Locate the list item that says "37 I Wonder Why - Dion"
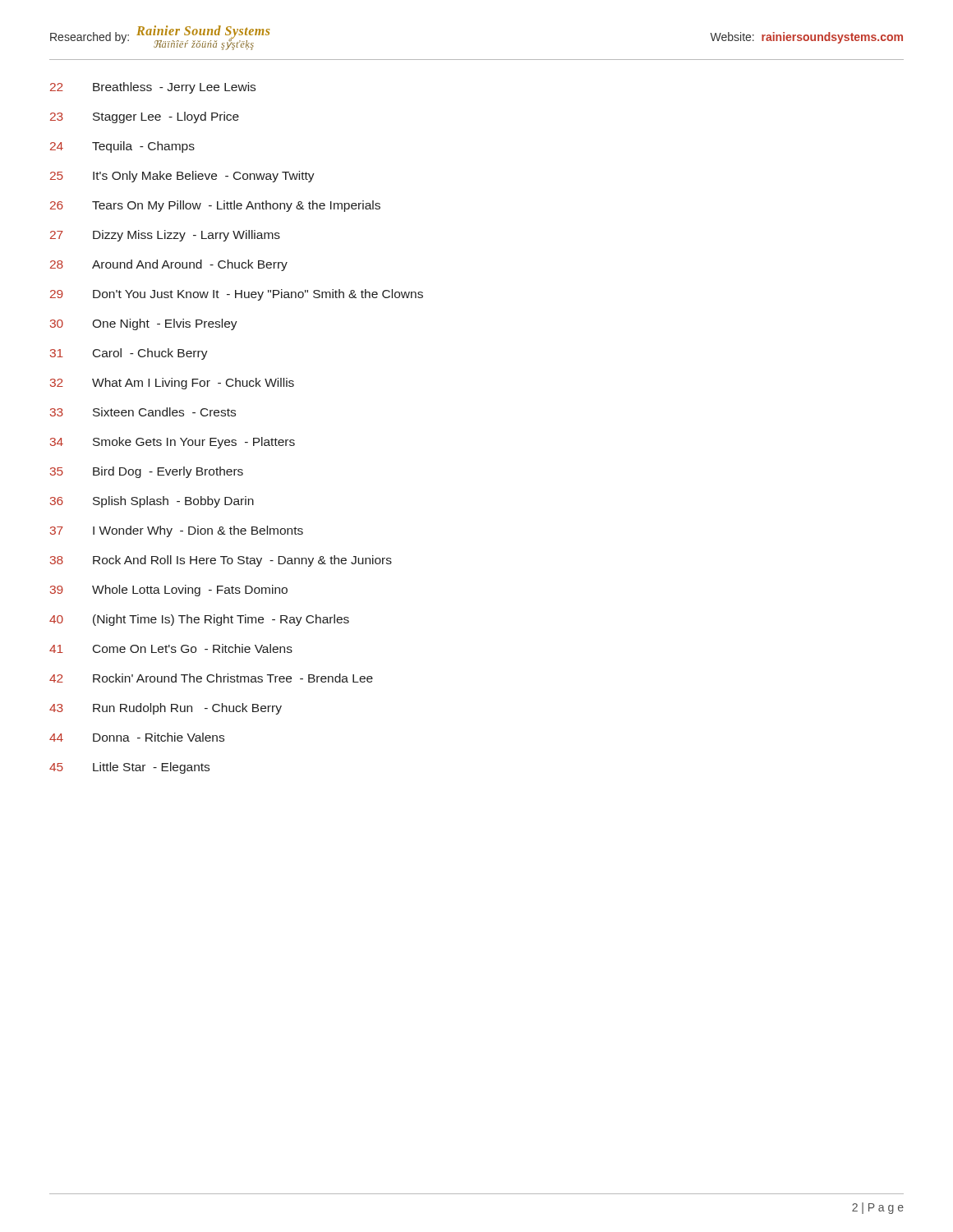The image size is (953, 1232). click(x=176, y=531)
